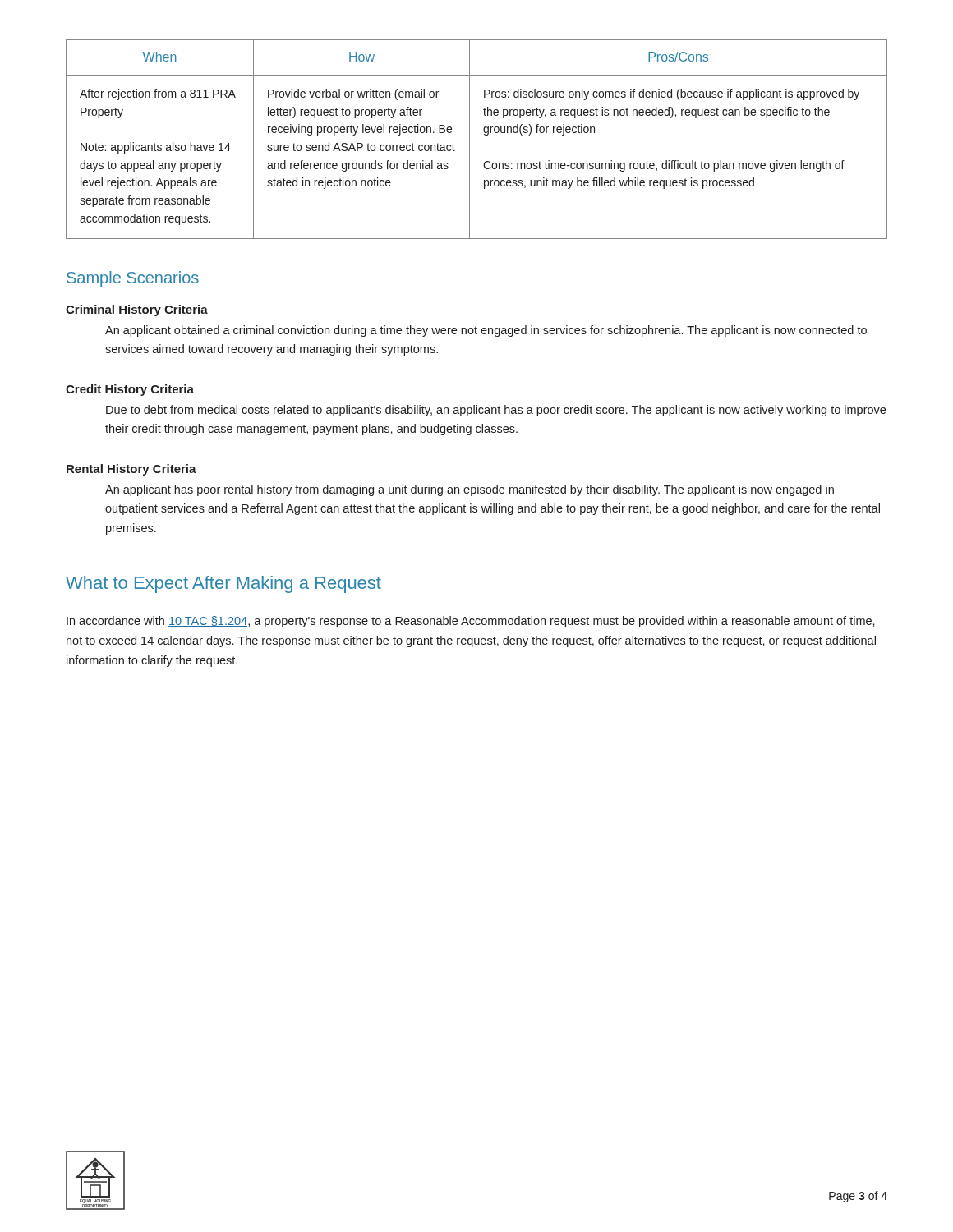Point to the region starting "In accordance with 10 TAC"
Viewport: 953px width, 1232px height.
[476, 641]
